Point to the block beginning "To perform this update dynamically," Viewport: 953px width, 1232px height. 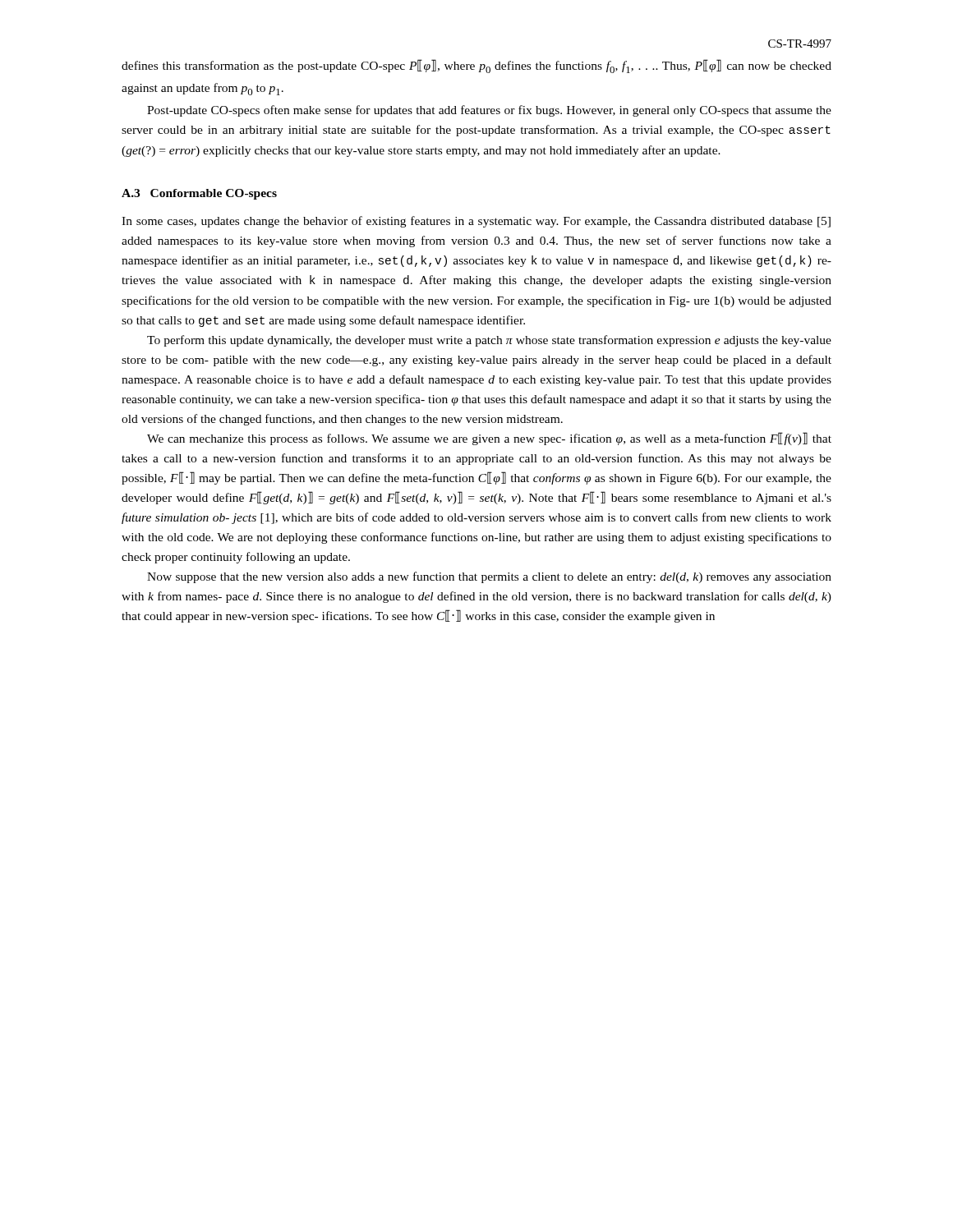(476, 380)
